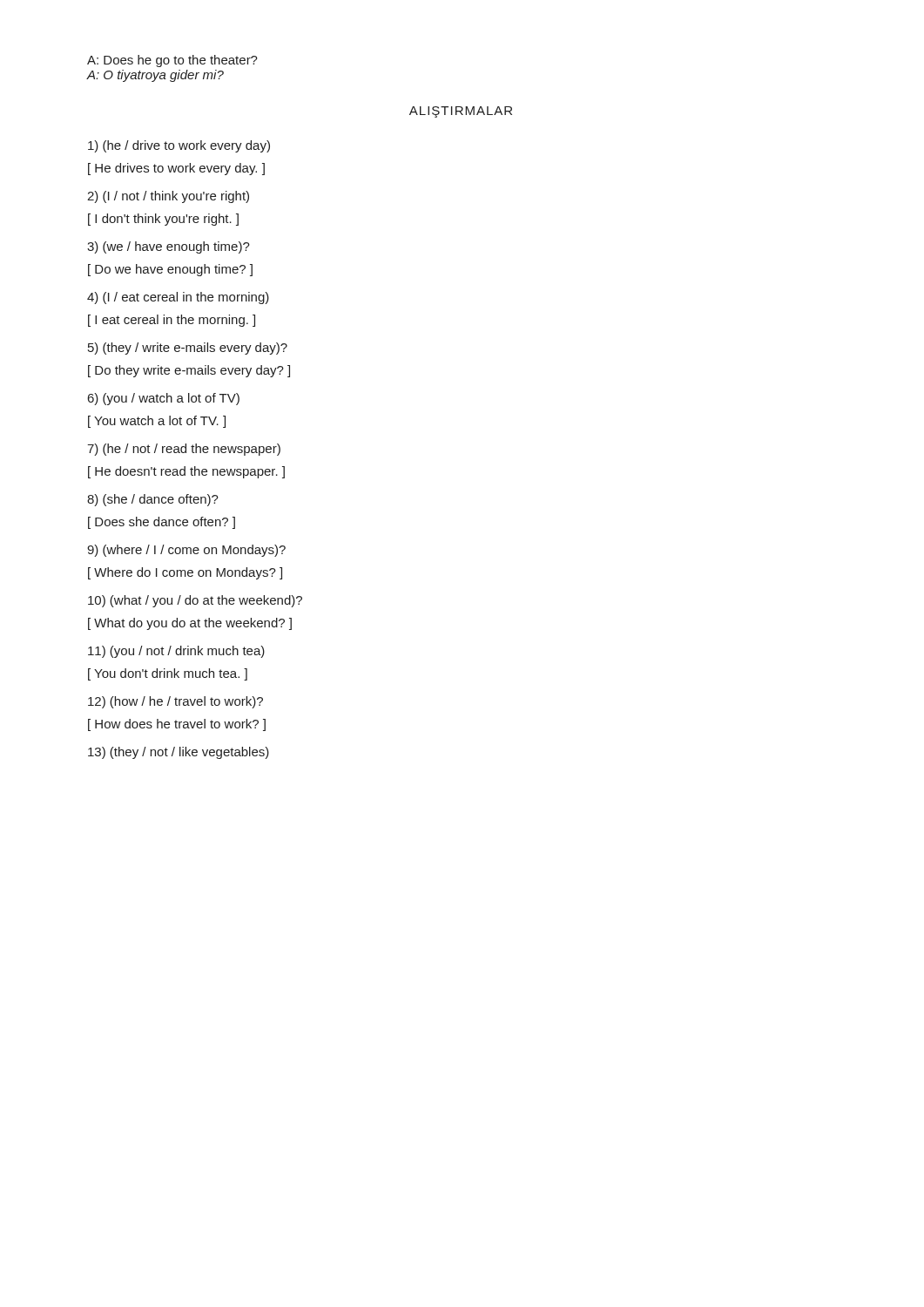The image size is (924, 1307).
Task: Select the block starting "[ How does he travel to"
Action: (177, 724)
